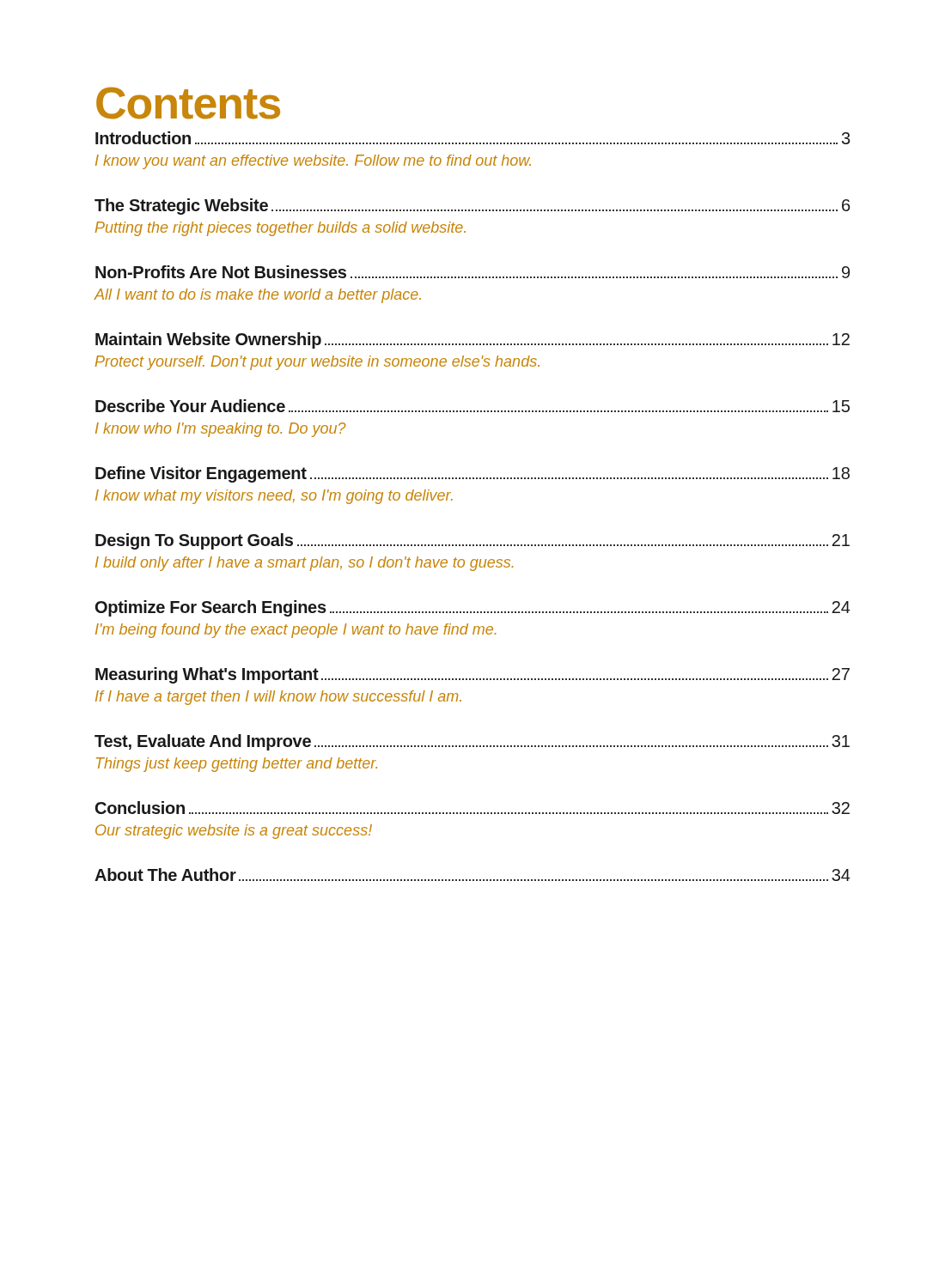The width and height of the screenshot is (945, 1288).
Task: Click on the passage starting "Design To Support Goals 21 I"
Action: pyautogui.click(x=472, y=551)
